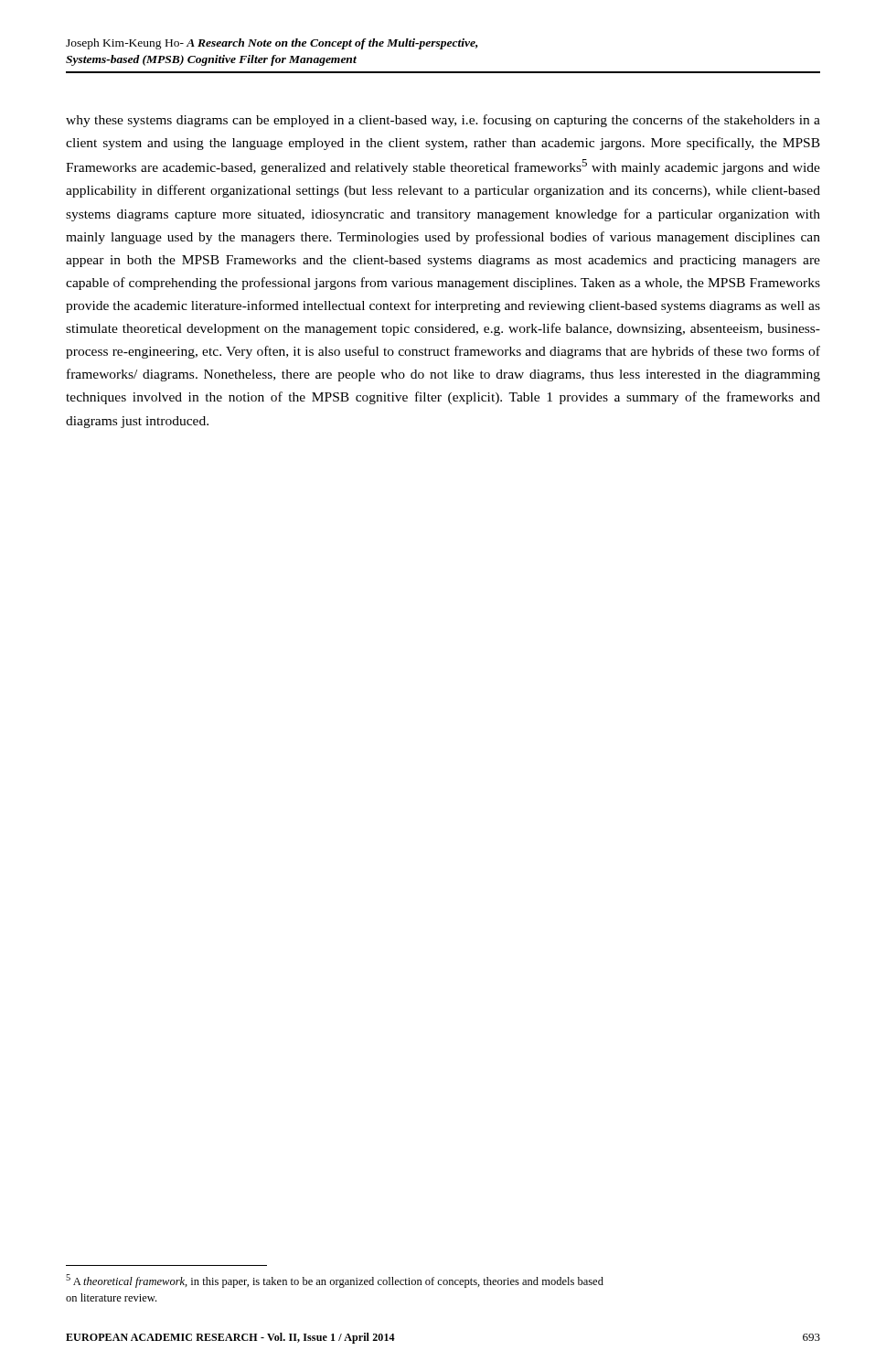Screen dimensions: 1372x886
Task: Point to the block beginning "5 A theoretical framework, in this"
Action: (339, 1285)
